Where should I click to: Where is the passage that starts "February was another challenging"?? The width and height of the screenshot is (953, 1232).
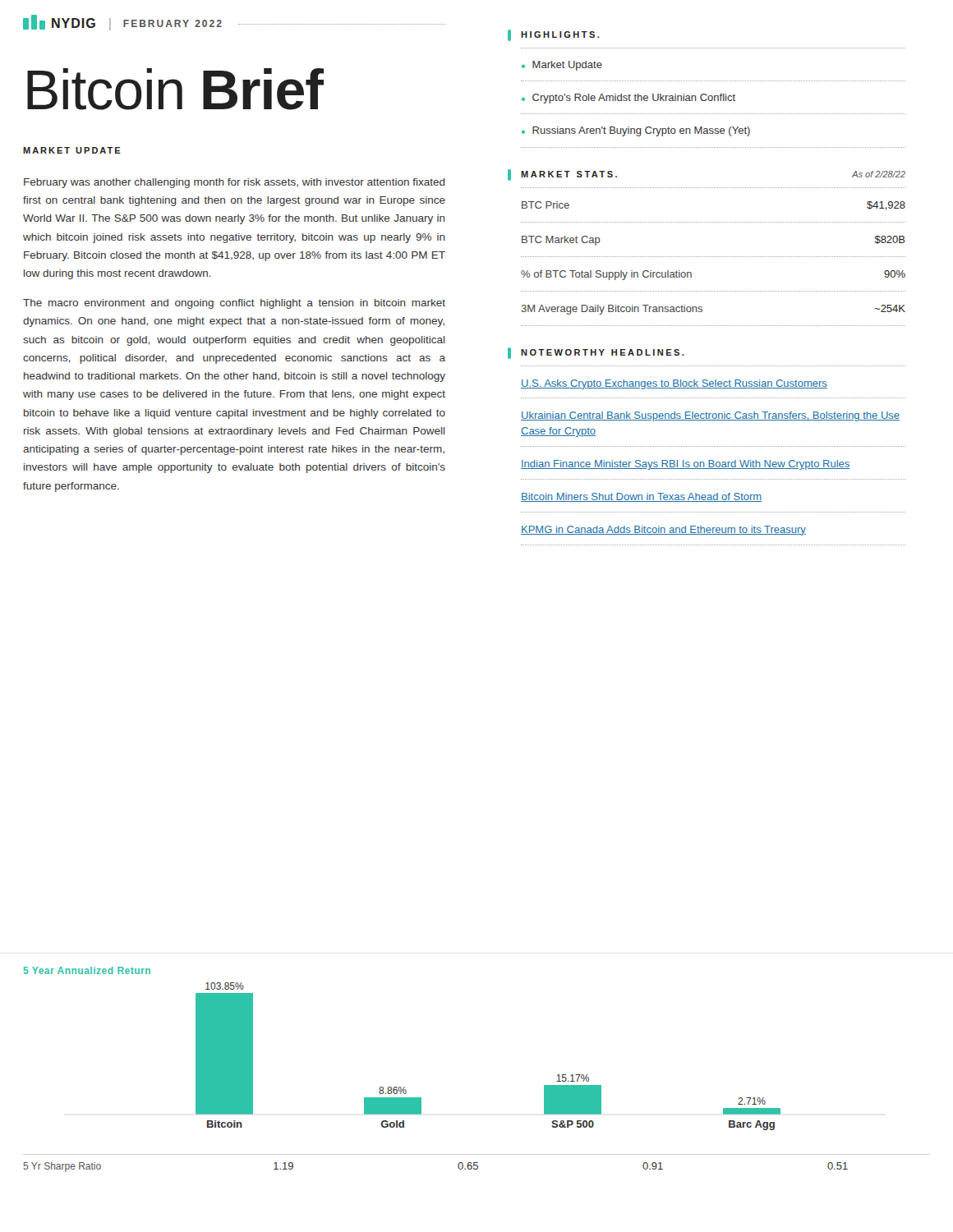click(x=234, y=228)
